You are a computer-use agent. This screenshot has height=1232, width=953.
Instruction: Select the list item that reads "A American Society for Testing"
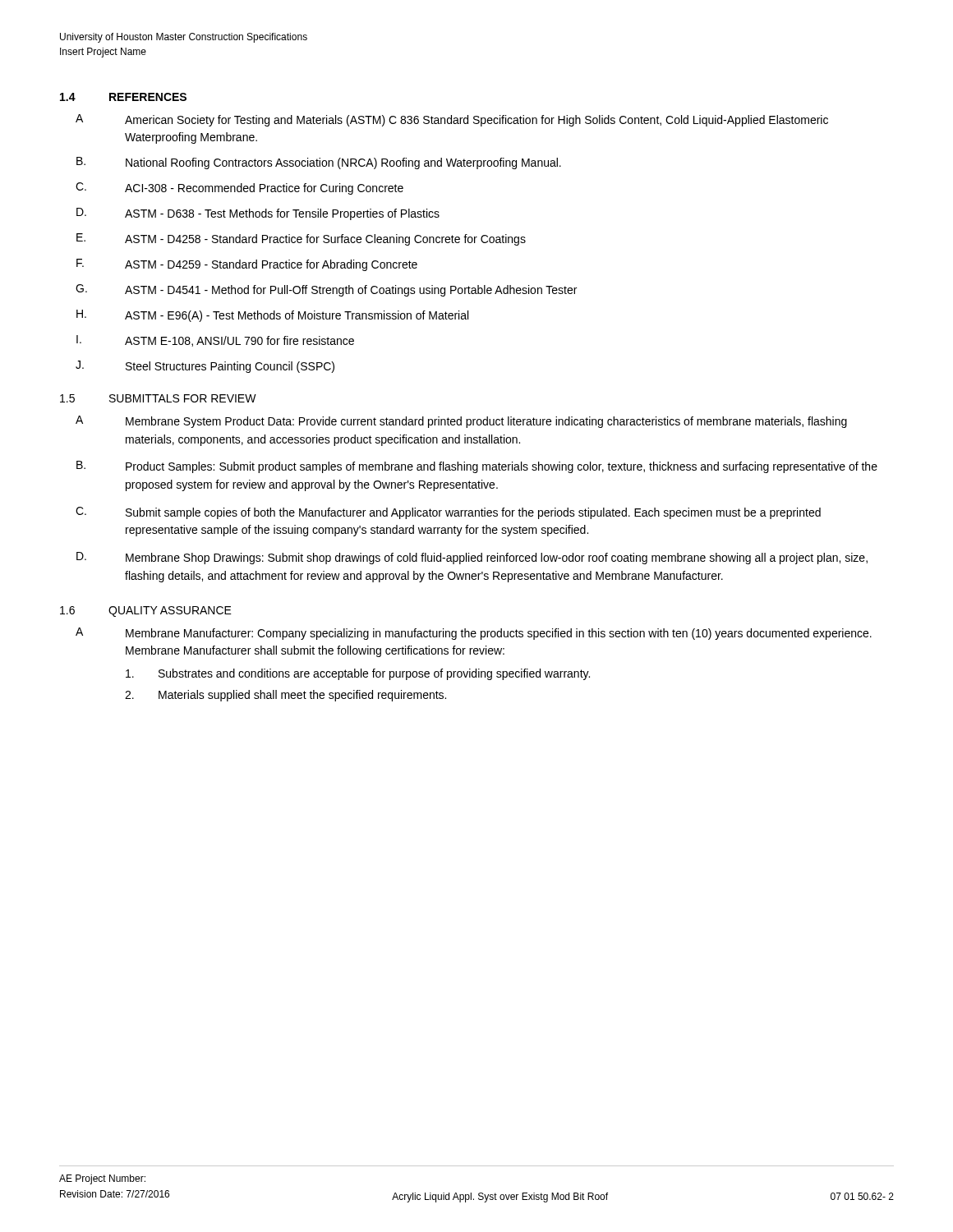pyautogui.click(x=476, y=129)
